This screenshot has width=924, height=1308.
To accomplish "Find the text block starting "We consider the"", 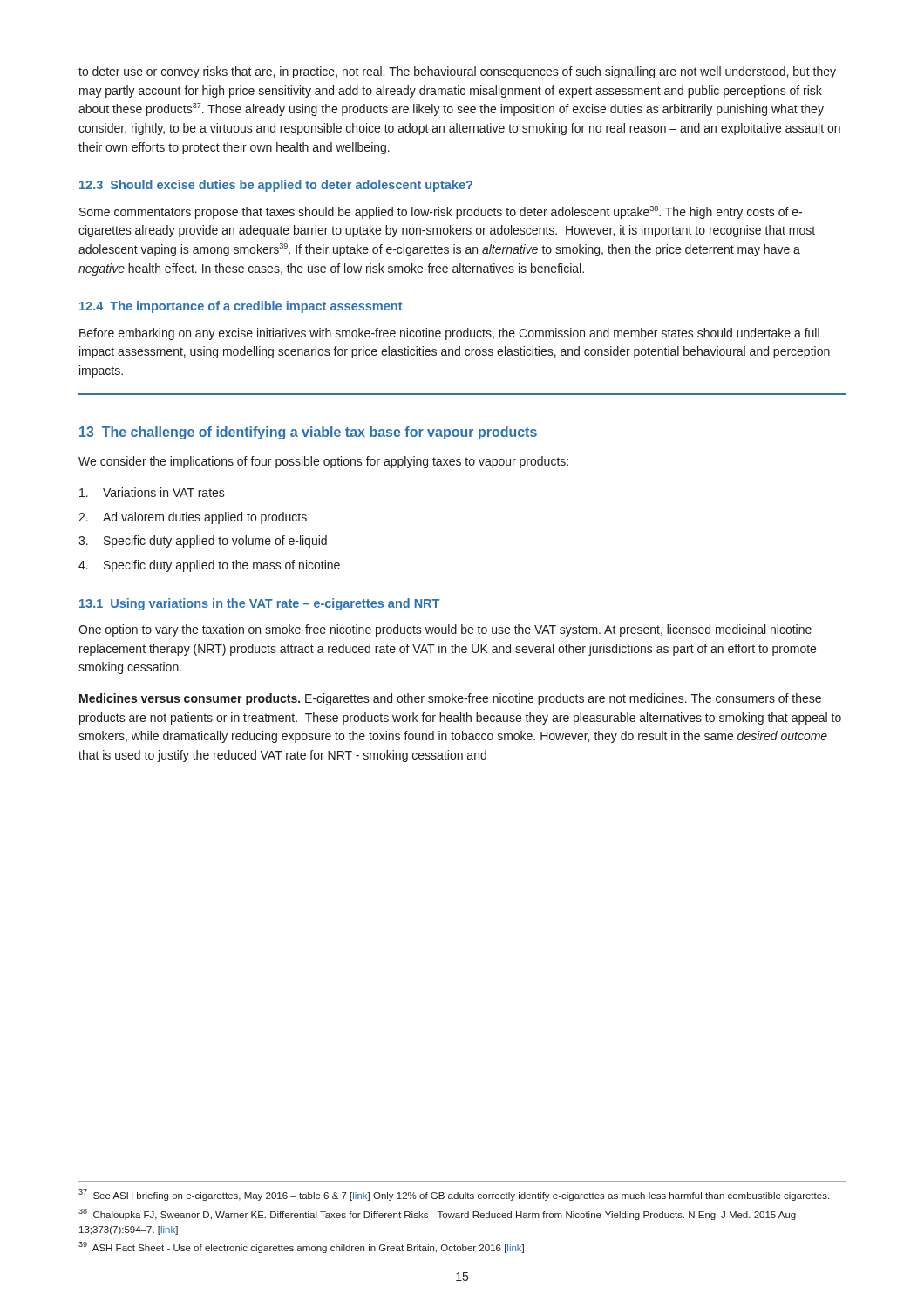I will 462,462.
